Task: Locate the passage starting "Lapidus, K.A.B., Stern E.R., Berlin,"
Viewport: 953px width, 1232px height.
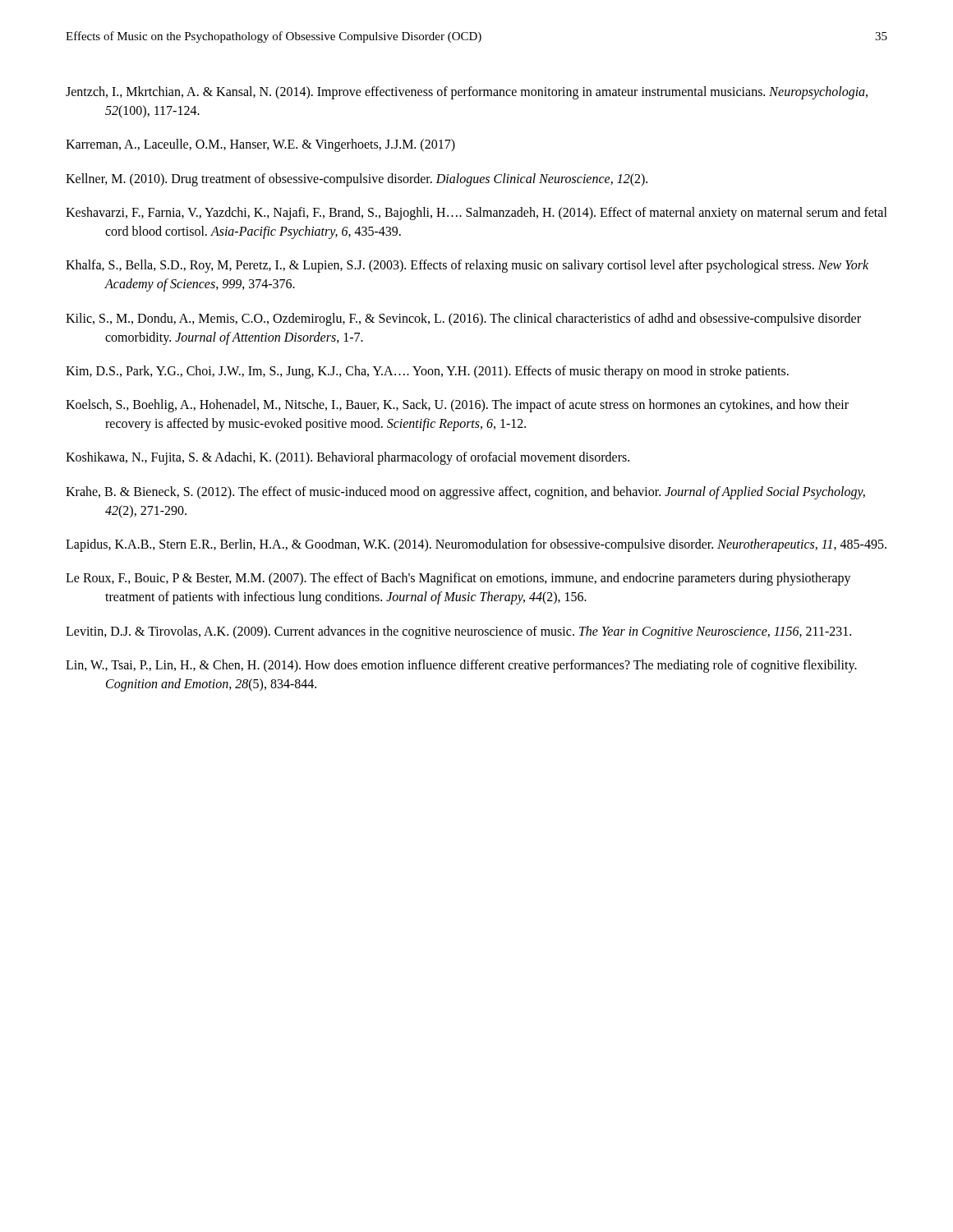Action: coord(476,544)
